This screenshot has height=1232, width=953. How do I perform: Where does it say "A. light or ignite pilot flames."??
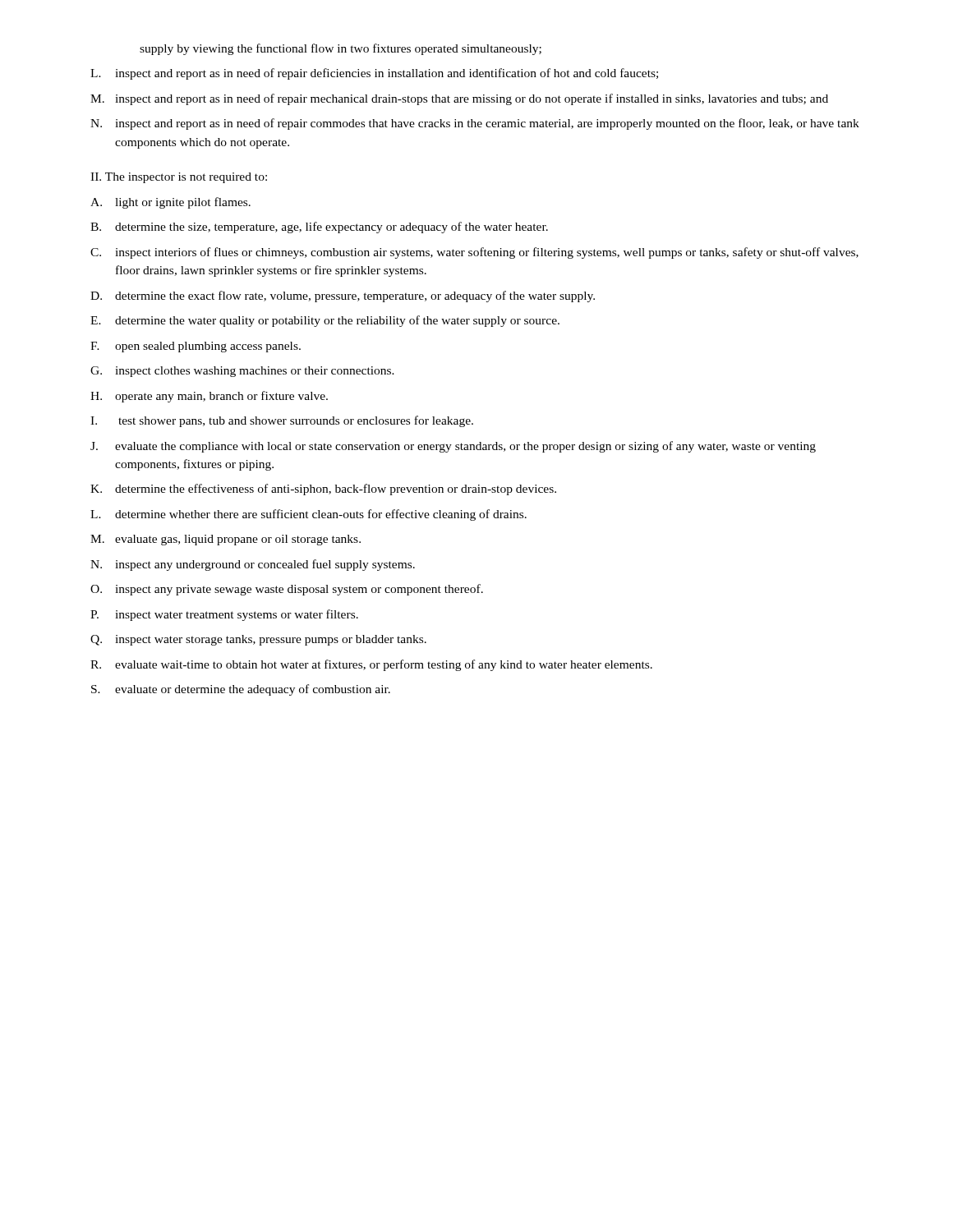pos(170,203)
